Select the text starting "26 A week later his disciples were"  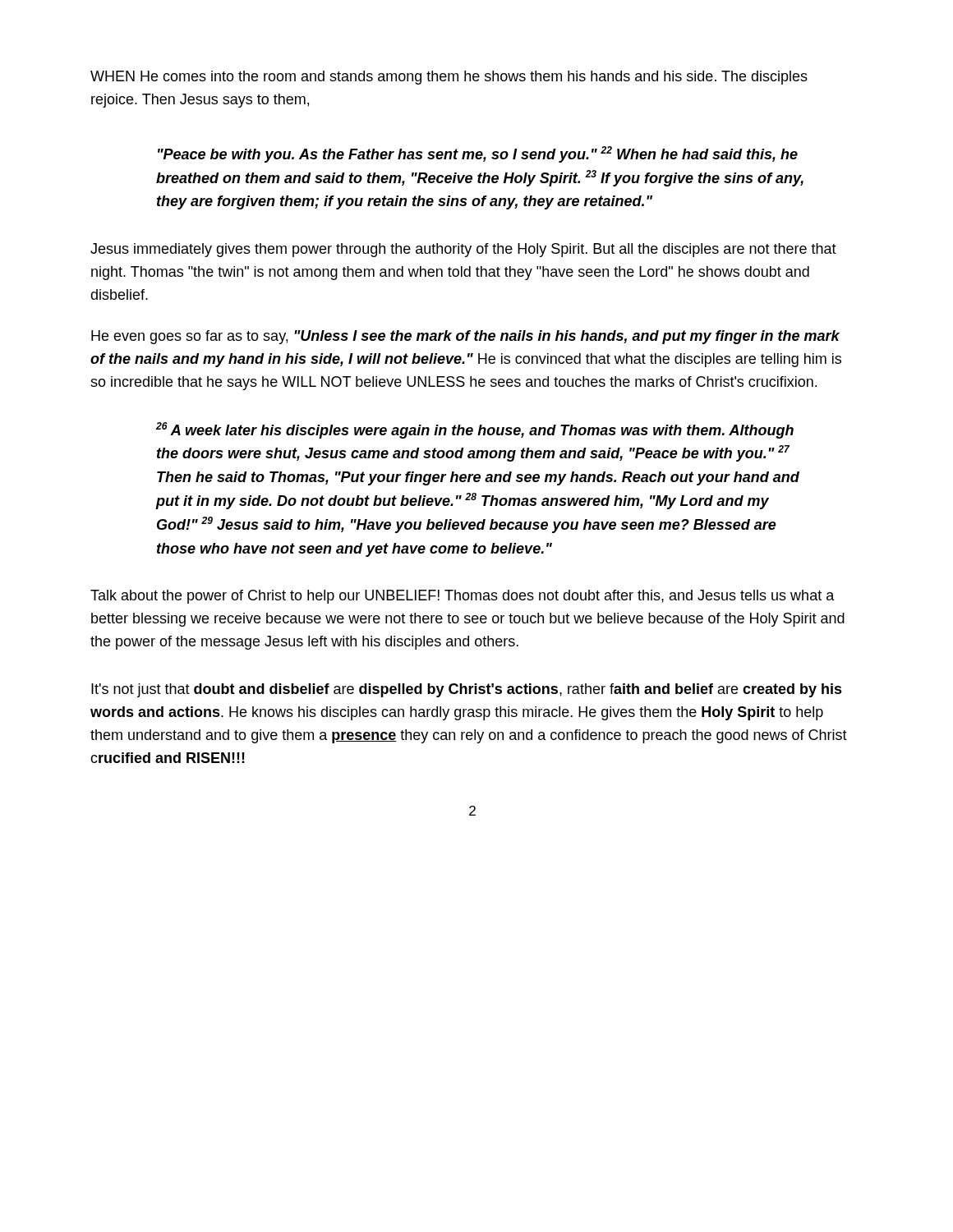478,488
